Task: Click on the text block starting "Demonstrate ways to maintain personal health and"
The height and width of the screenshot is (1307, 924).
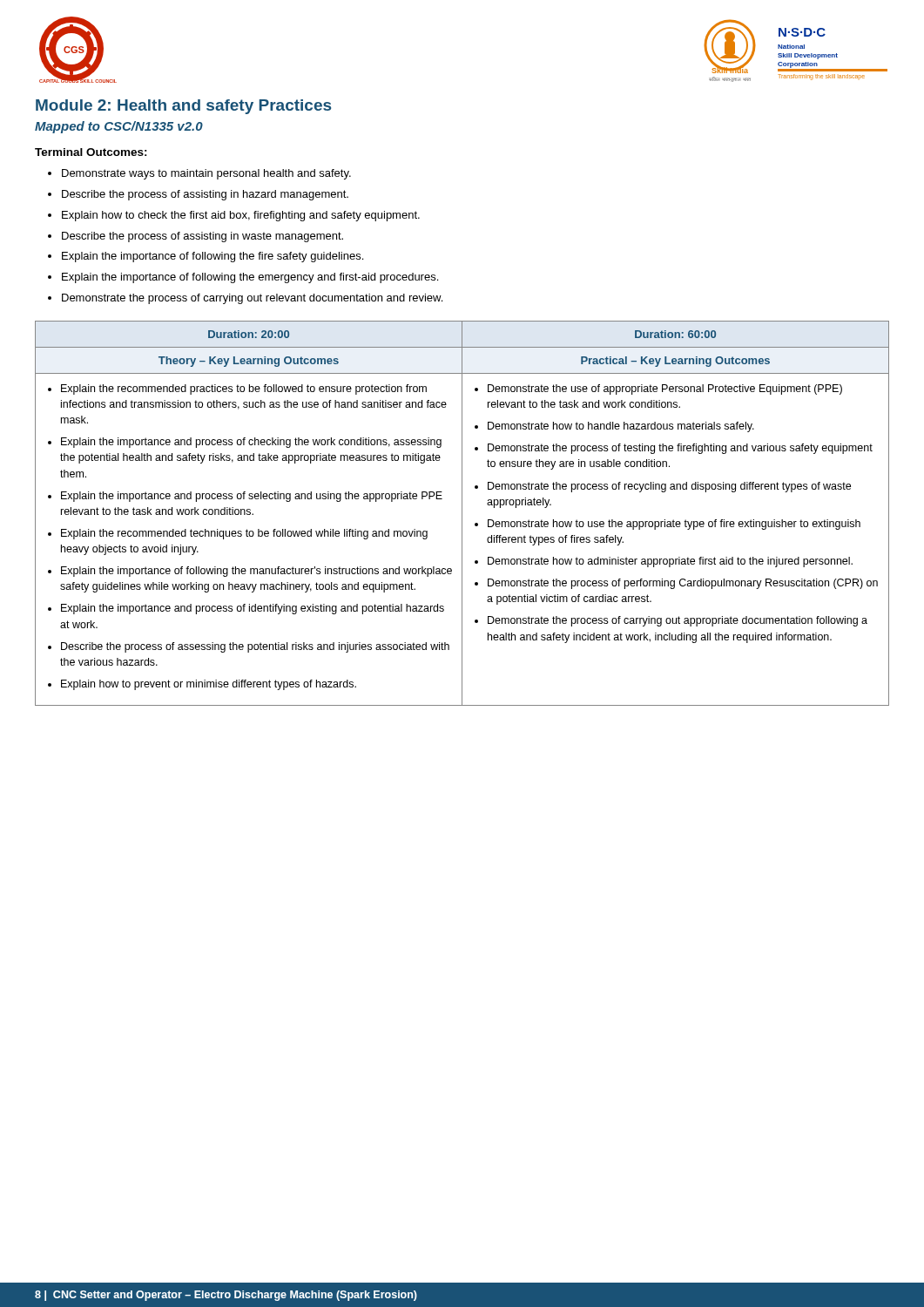Action: pyautogui.click(x=206, y=173)
